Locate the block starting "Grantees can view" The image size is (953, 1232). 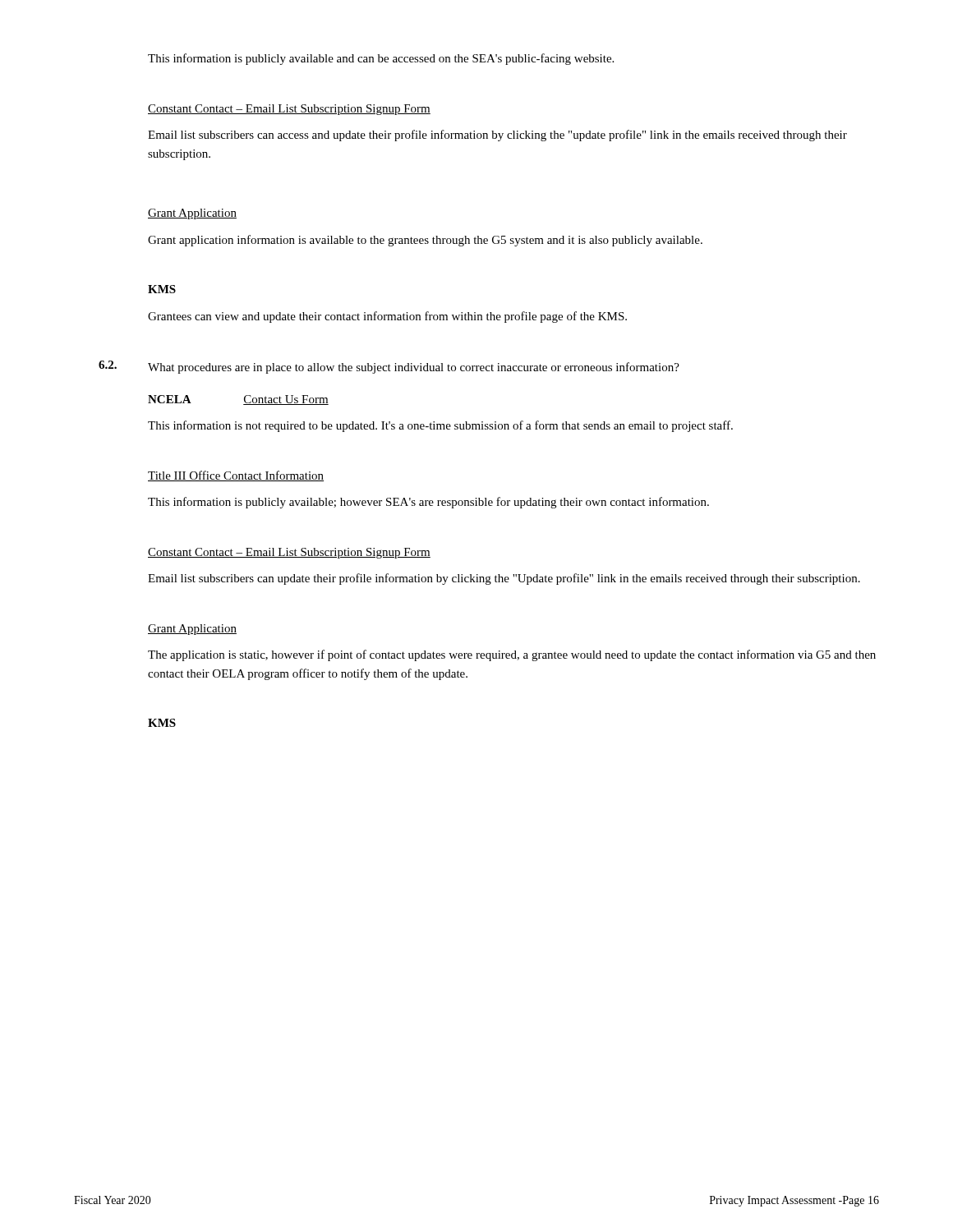tap(388, 316)
